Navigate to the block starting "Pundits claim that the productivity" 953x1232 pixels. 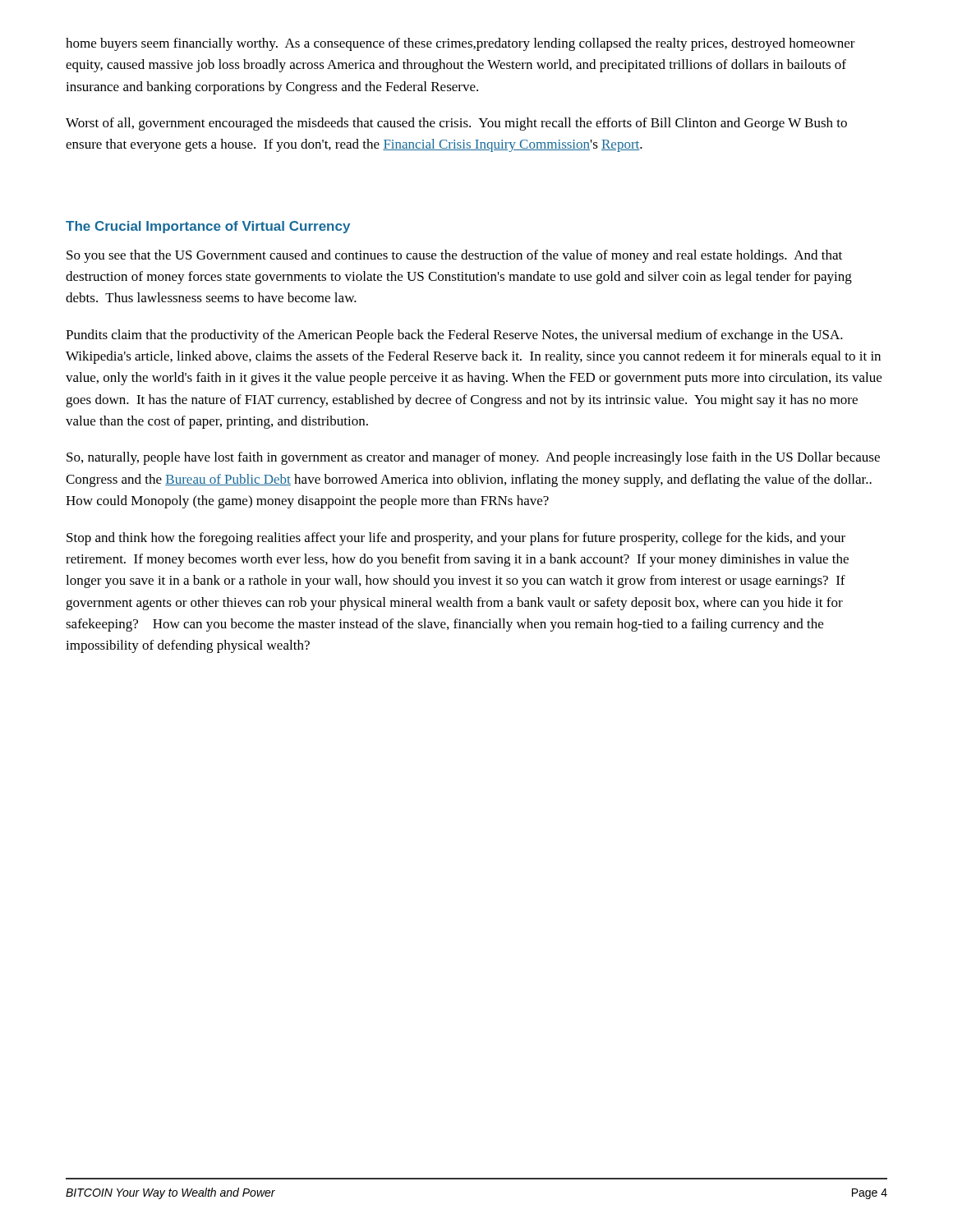(x=474, y=378)
